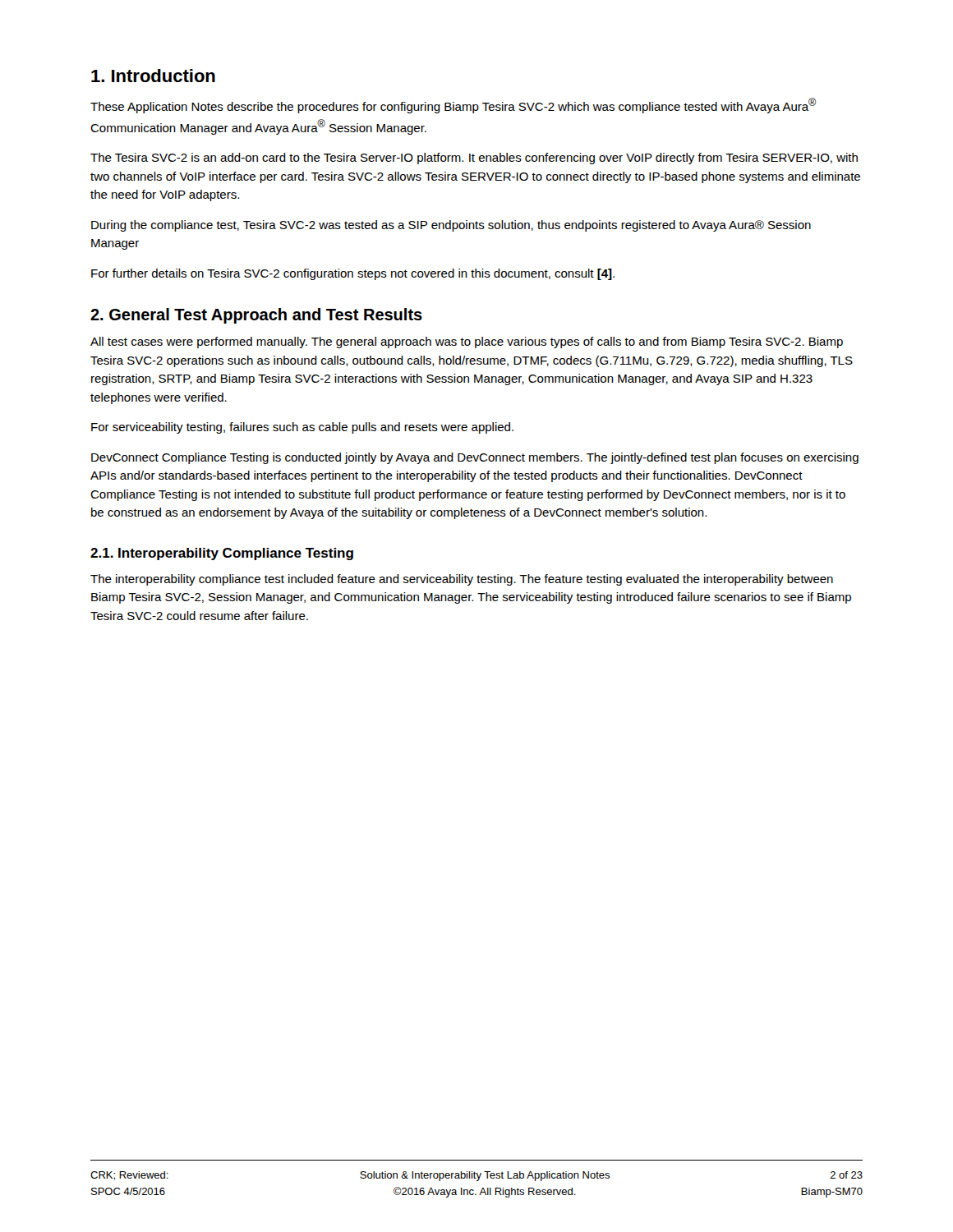
Task: Where is the passage that starts "All test cases were performed manually. The general"?
Action: click(x=472, y=369)
